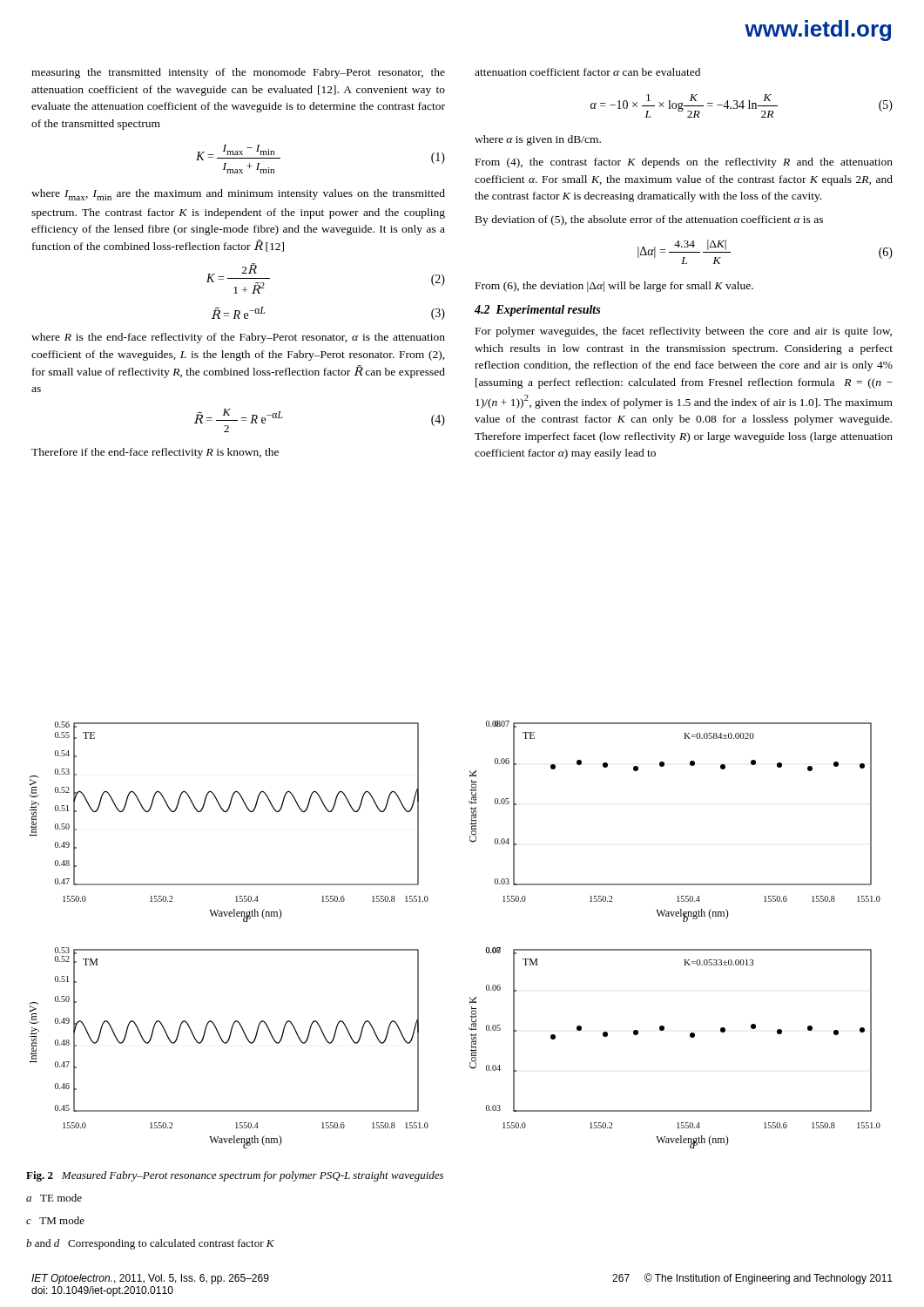The height and width of the screenshot is (1307, 924).
Task: Find the block on this page that starts "For polymer waveguides, the facet"
Action: pos(684,392)
